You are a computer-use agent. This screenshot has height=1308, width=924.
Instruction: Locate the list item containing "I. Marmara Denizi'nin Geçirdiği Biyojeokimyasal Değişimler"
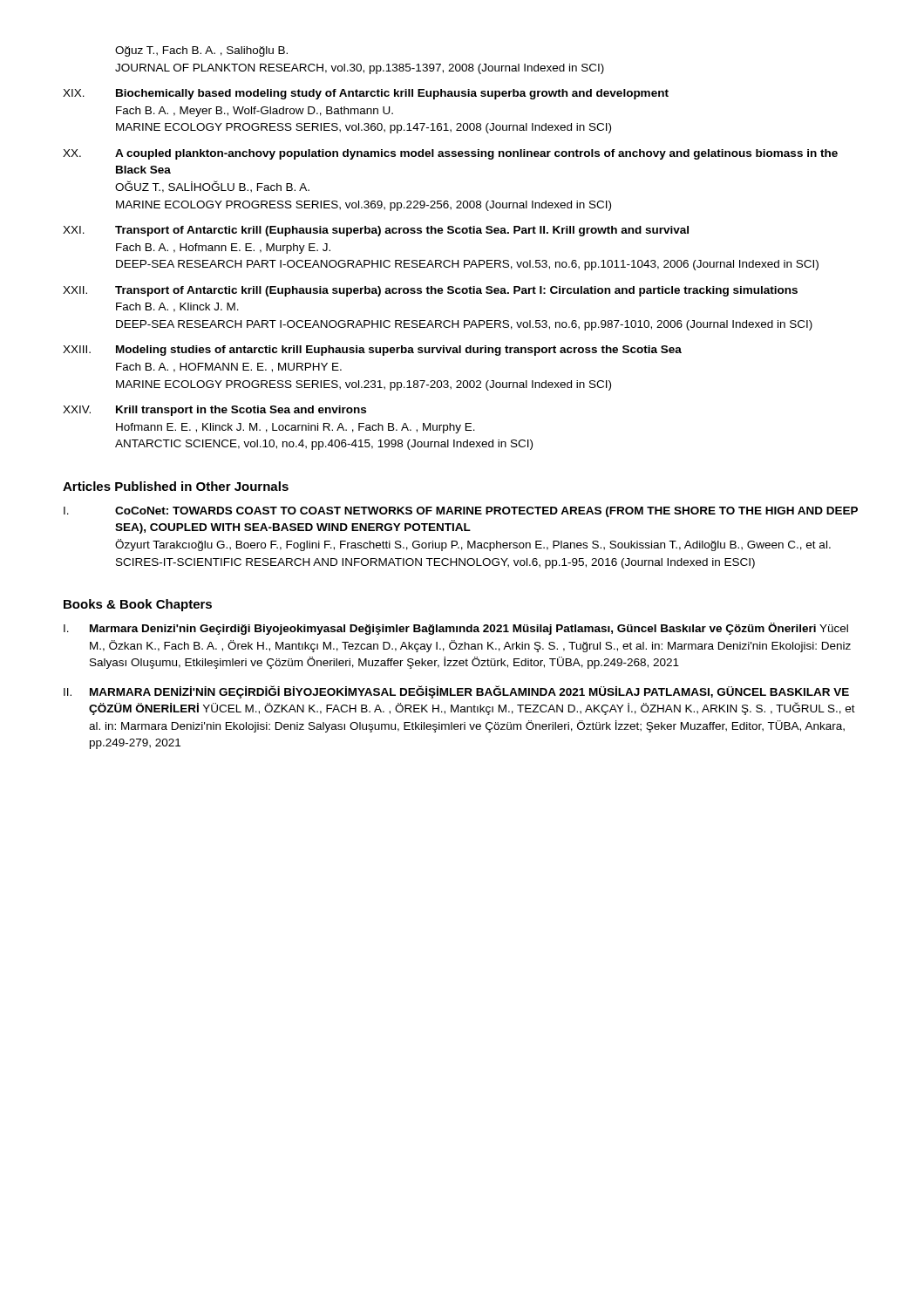(x=462, y=646)
